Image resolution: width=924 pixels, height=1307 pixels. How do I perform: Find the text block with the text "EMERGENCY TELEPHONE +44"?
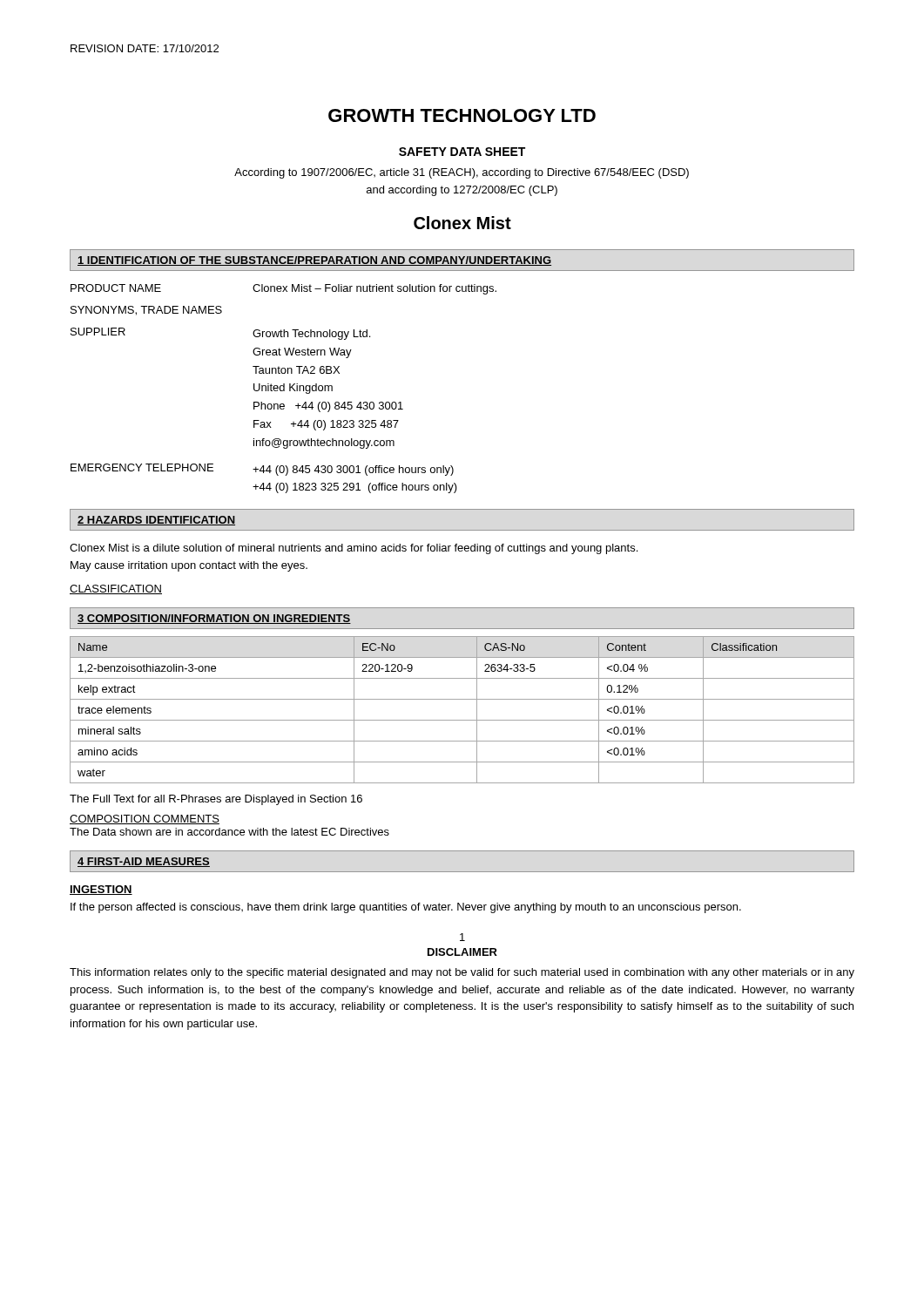click(263, 479)
